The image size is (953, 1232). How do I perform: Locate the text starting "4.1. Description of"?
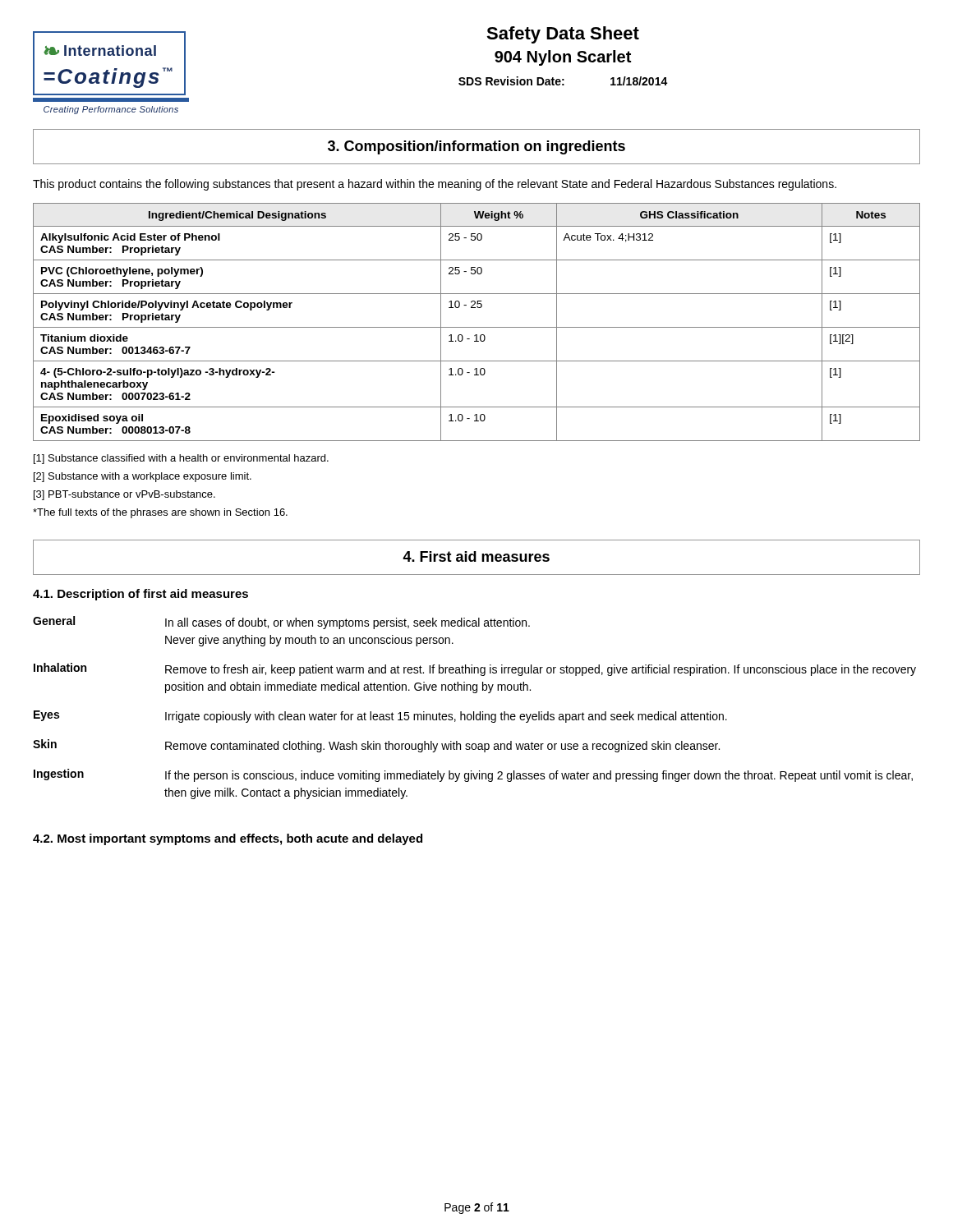point(141,594)
